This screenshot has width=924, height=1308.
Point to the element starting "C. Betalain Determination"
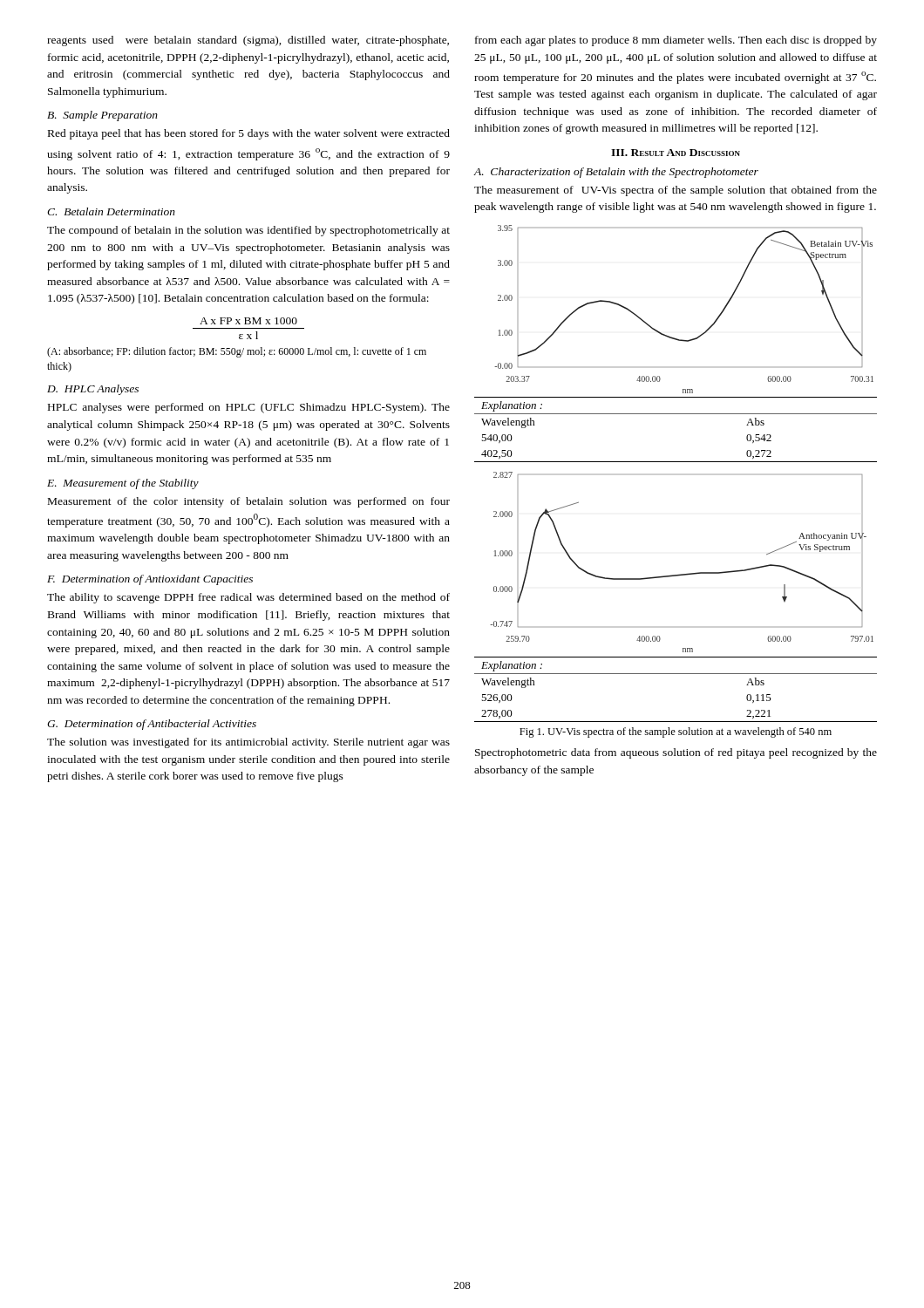pos(111,212)
